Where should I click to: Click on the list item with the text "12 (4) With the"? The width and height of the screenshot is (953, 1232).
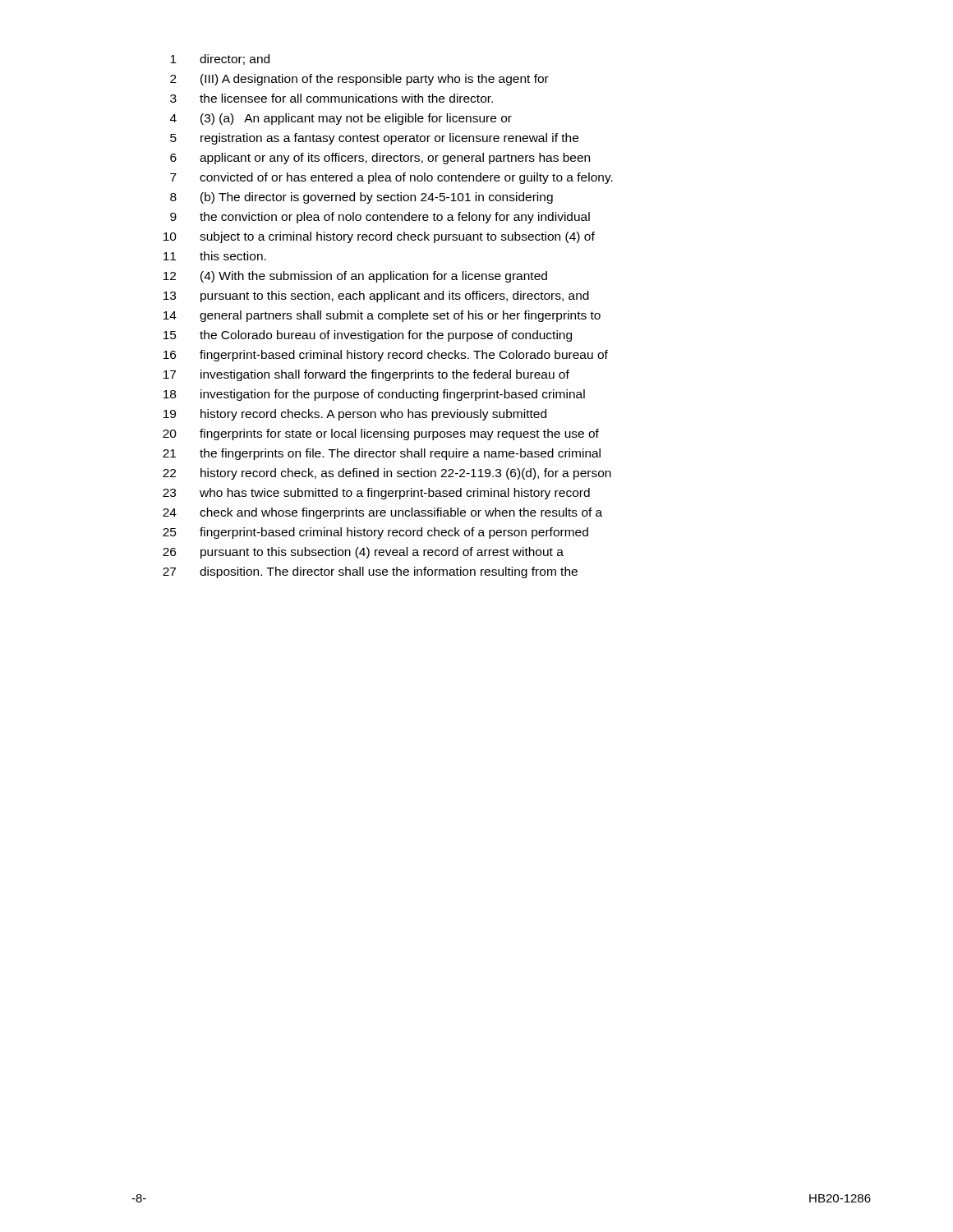[501, 276]
